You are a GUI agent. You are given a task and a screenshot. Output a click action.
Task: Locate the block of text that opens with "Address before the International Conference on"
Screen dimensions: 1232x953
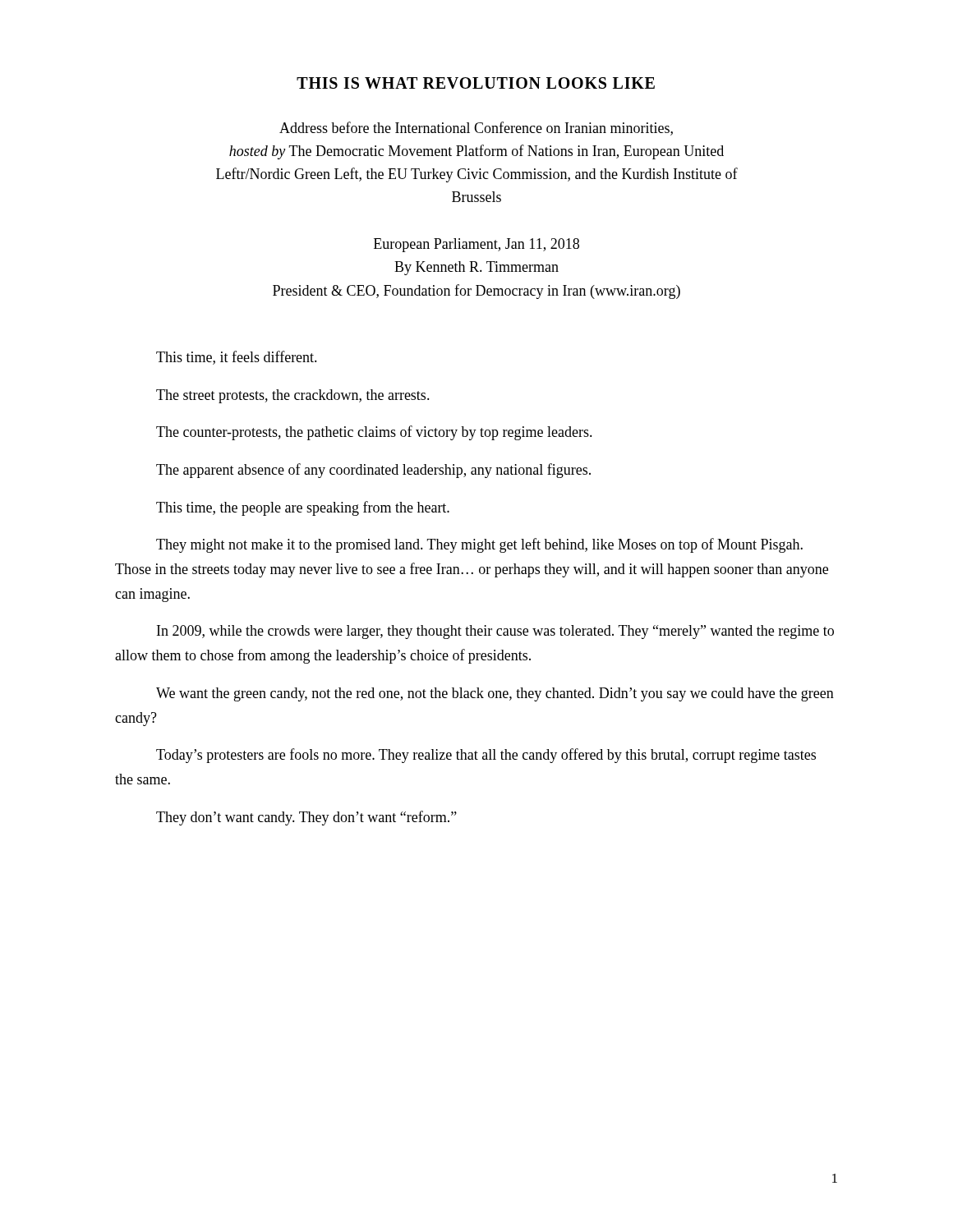(476, 162)
